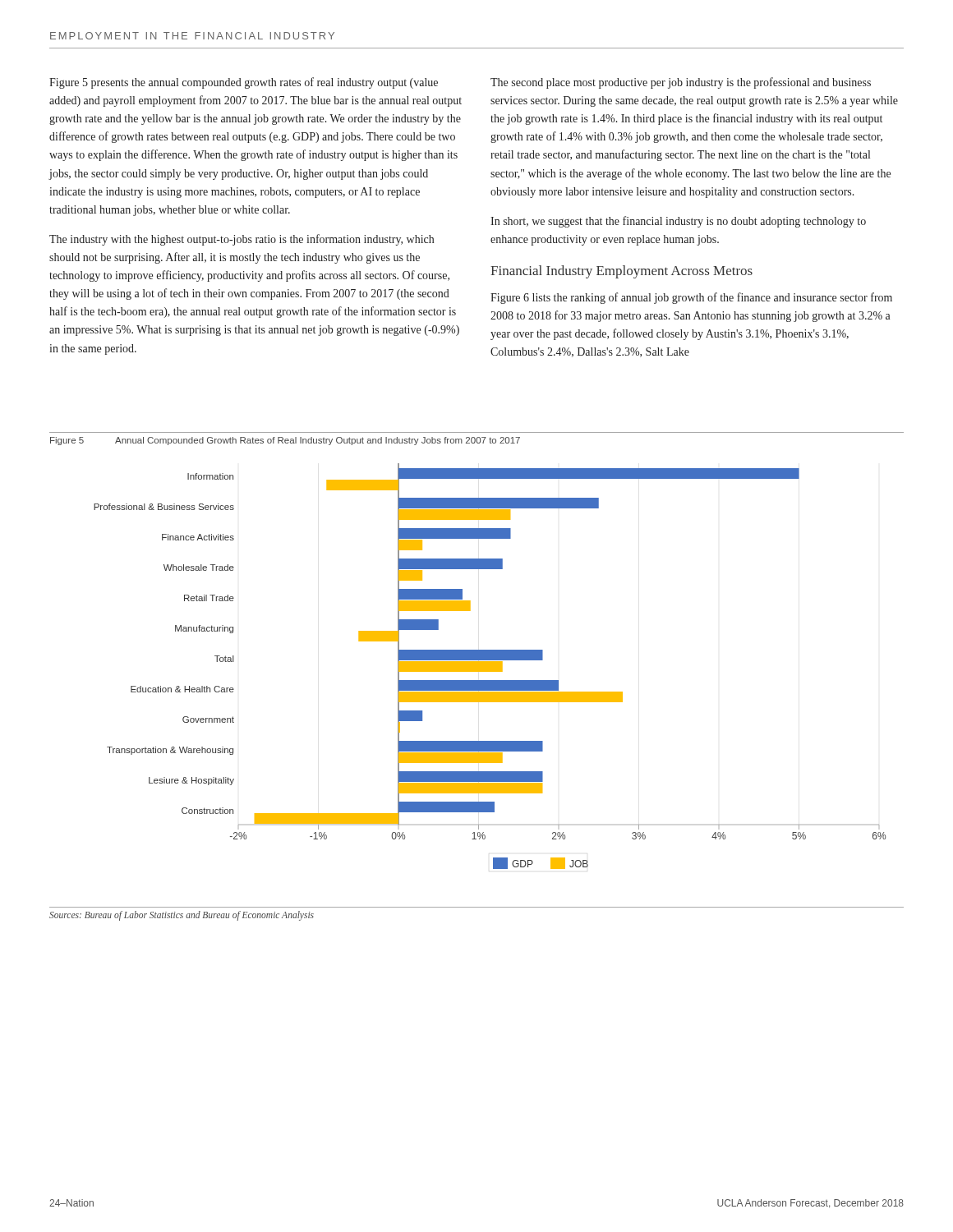Point to the element starting "Figure 6 lists the ranking of"
Screen dimensions: 1232x953
pyautogui.click(x=692, y=325)
